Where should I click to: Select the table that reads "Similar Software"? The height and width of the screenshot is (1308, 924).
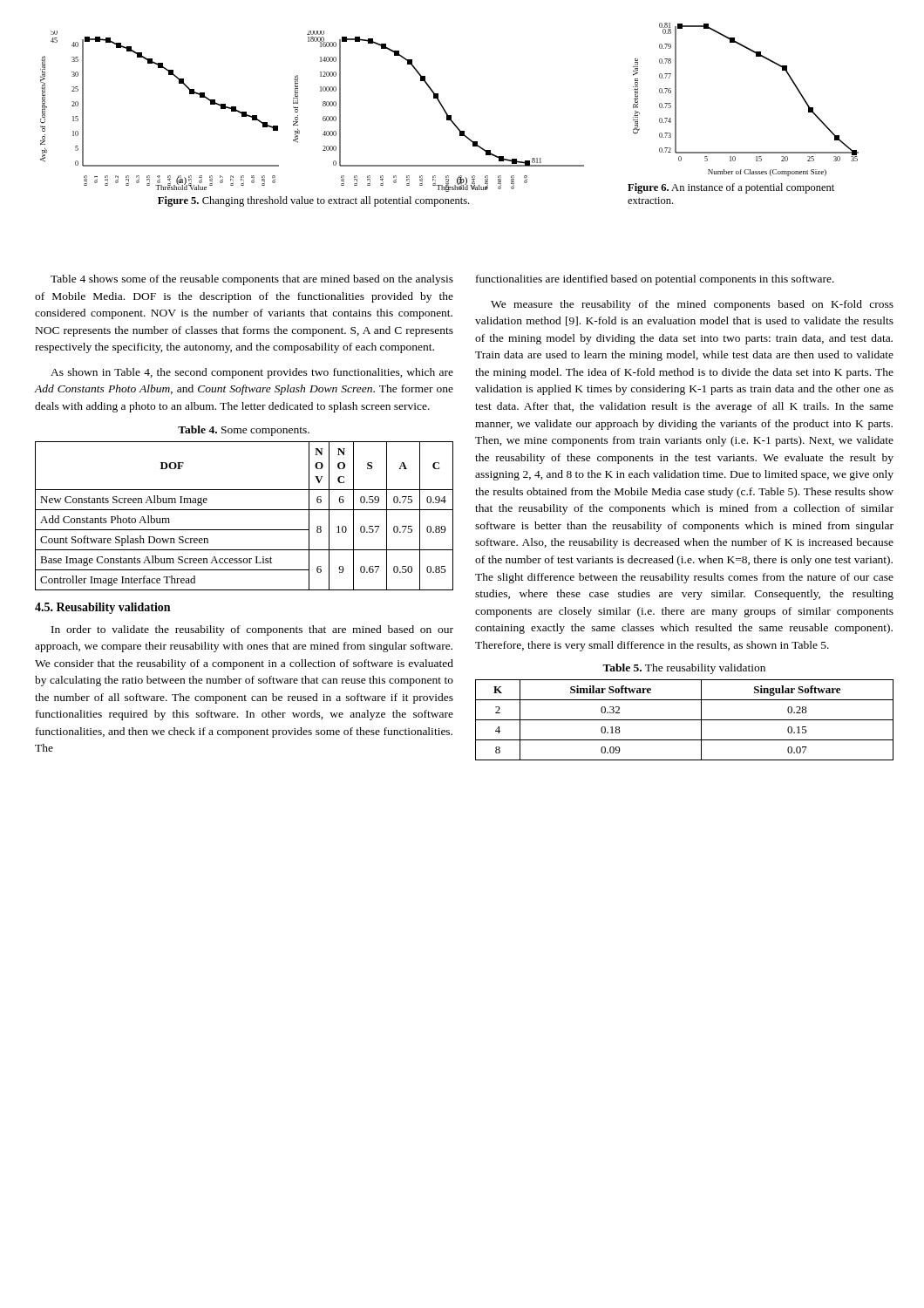click(x=684, y=720)
